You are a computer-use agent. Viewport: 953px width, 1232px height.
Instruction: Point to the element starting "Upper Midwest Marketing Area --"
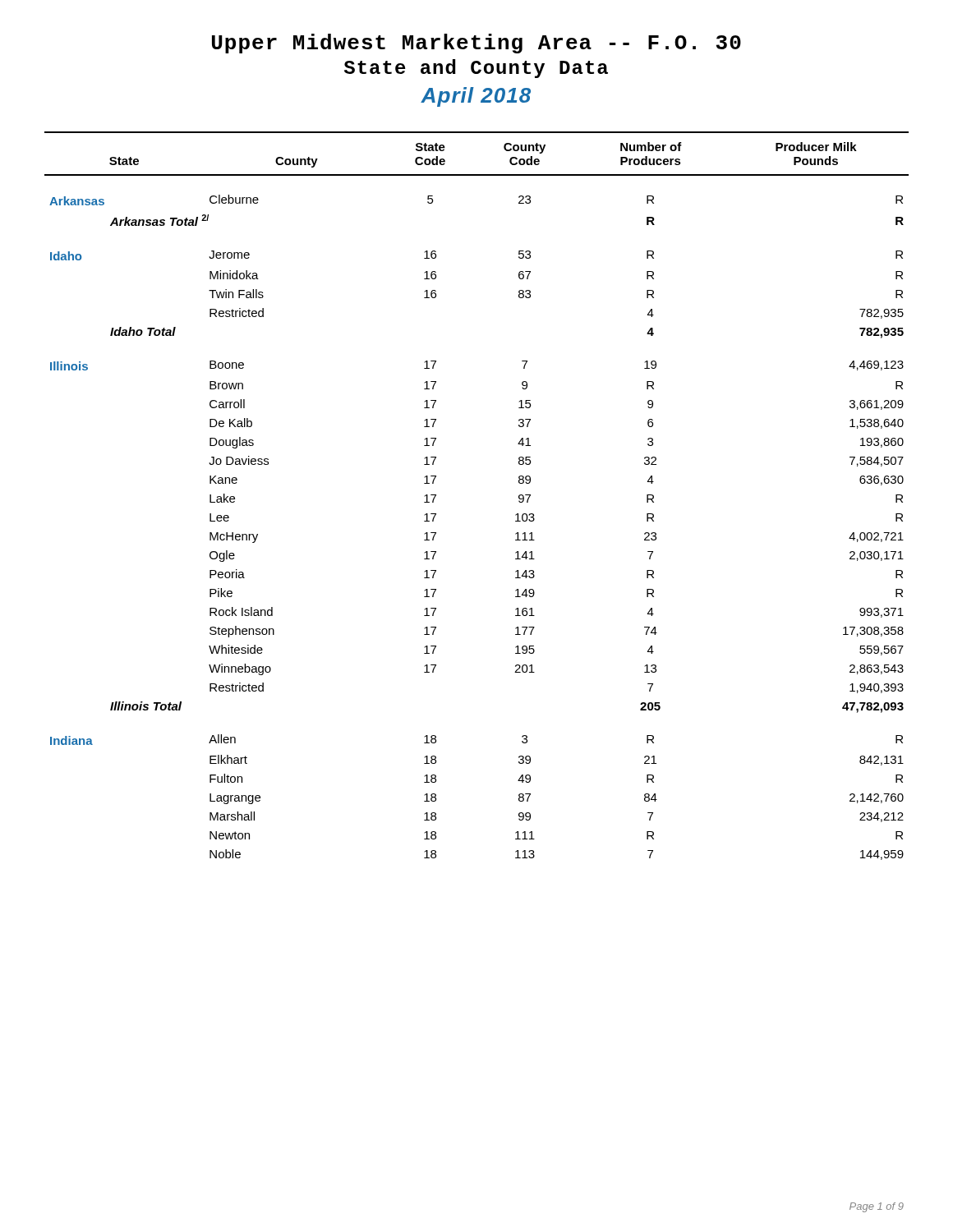[476, 70]
